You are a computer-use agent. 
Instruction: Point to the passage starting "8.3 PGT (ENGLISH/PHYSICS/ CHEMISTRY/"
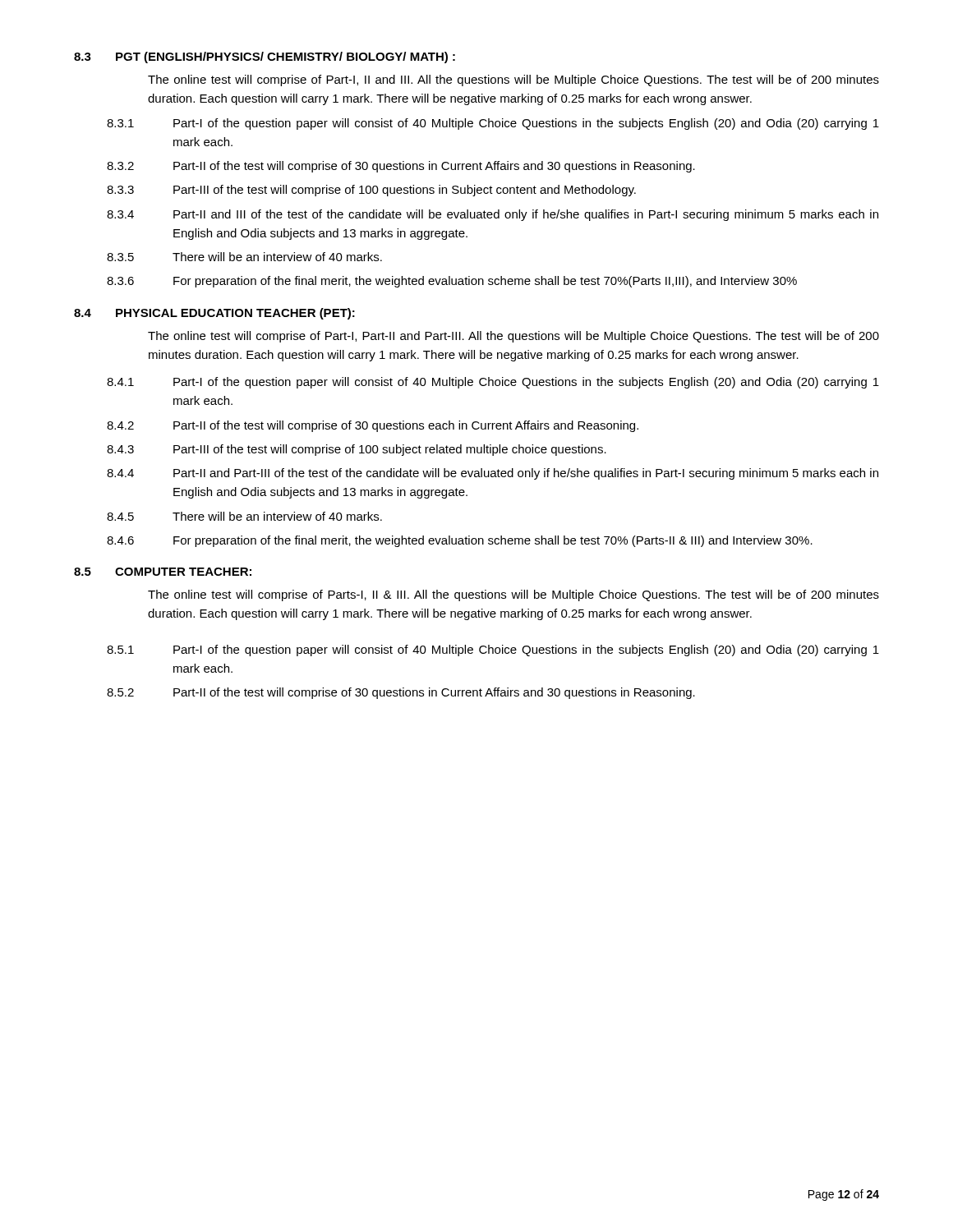265,56
